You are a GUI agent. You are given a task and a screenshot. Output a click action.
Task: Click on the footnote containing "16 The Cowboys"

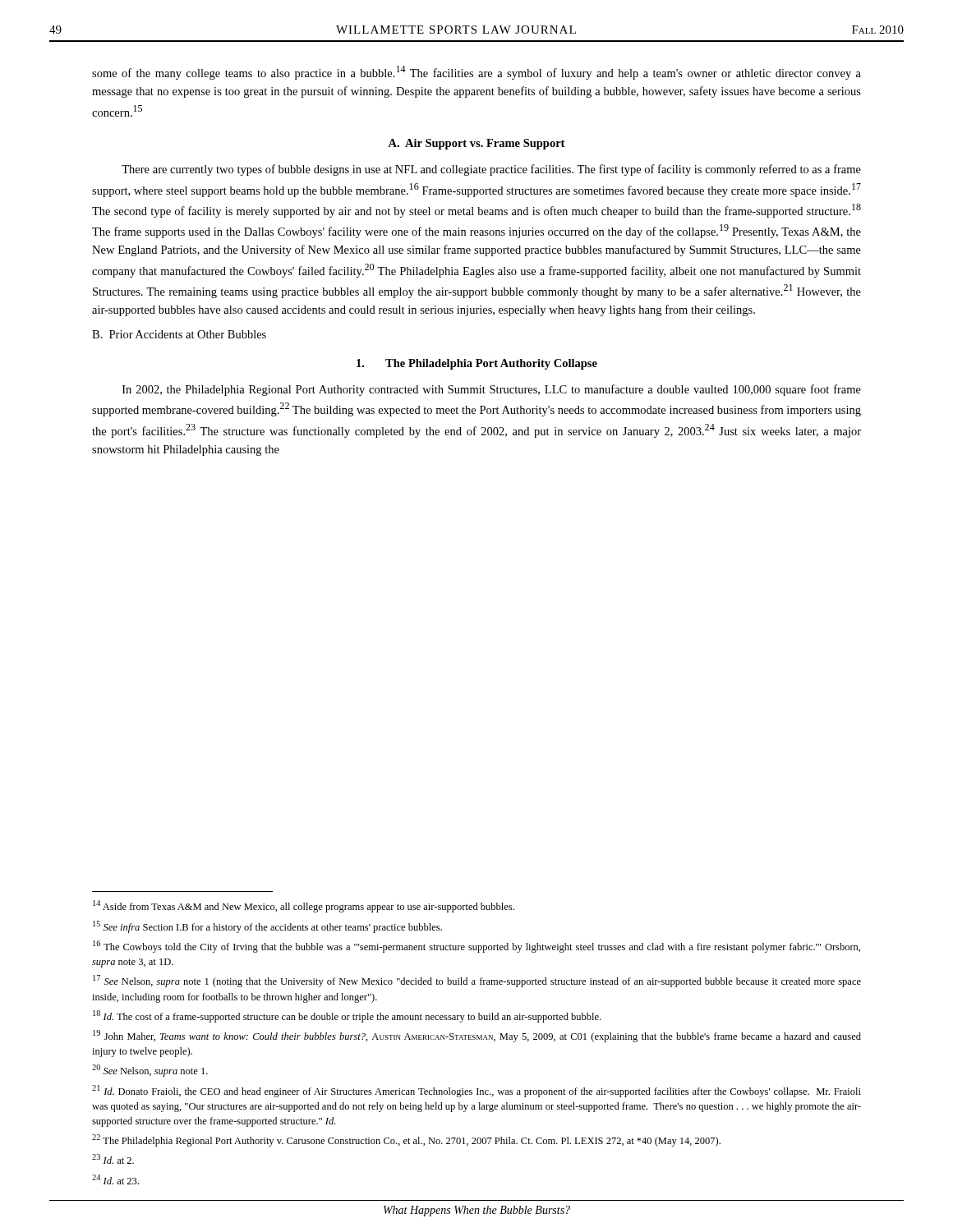pos(476,953)
